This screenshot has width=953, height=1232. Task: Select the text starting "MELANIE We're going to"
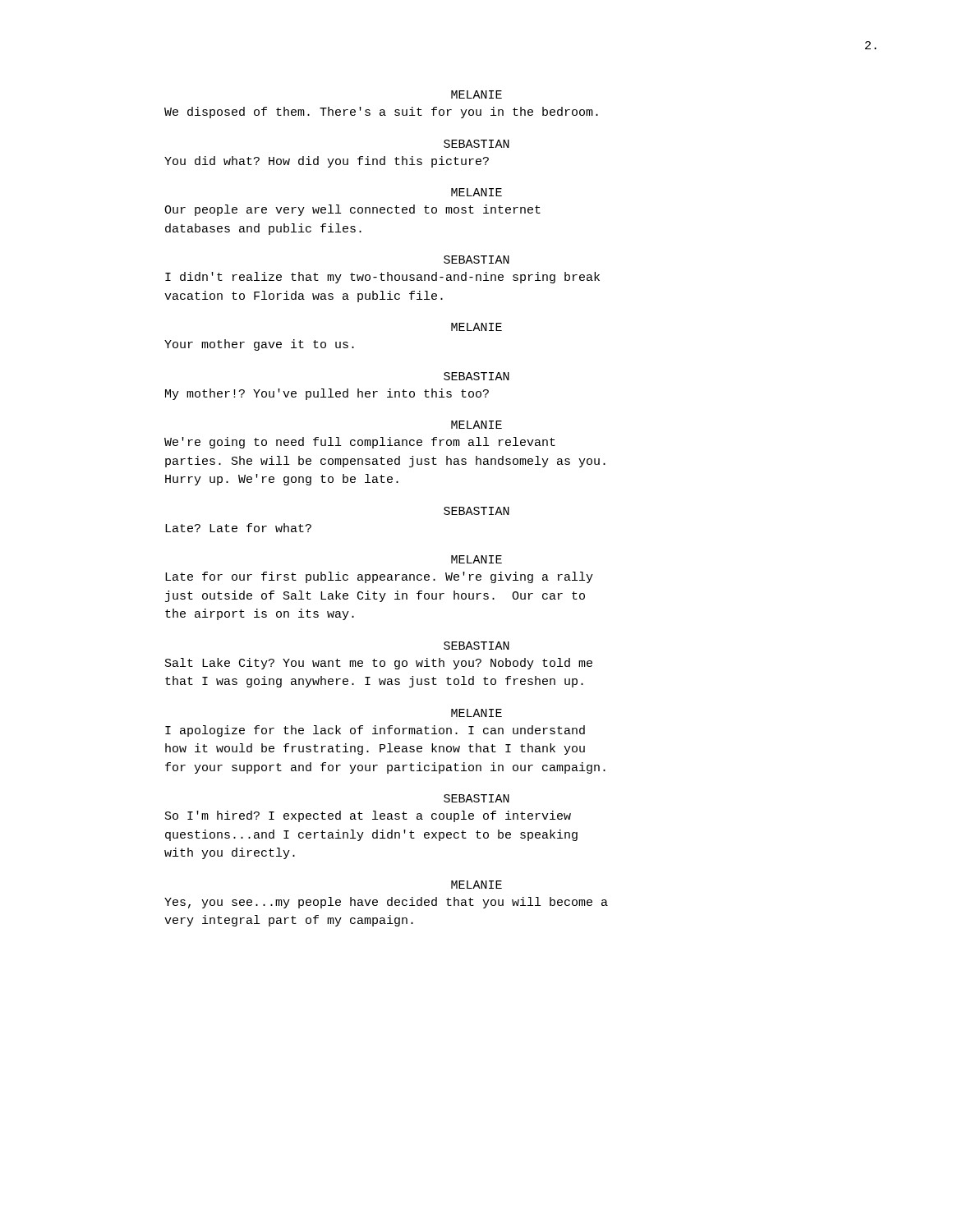[476, 454]
